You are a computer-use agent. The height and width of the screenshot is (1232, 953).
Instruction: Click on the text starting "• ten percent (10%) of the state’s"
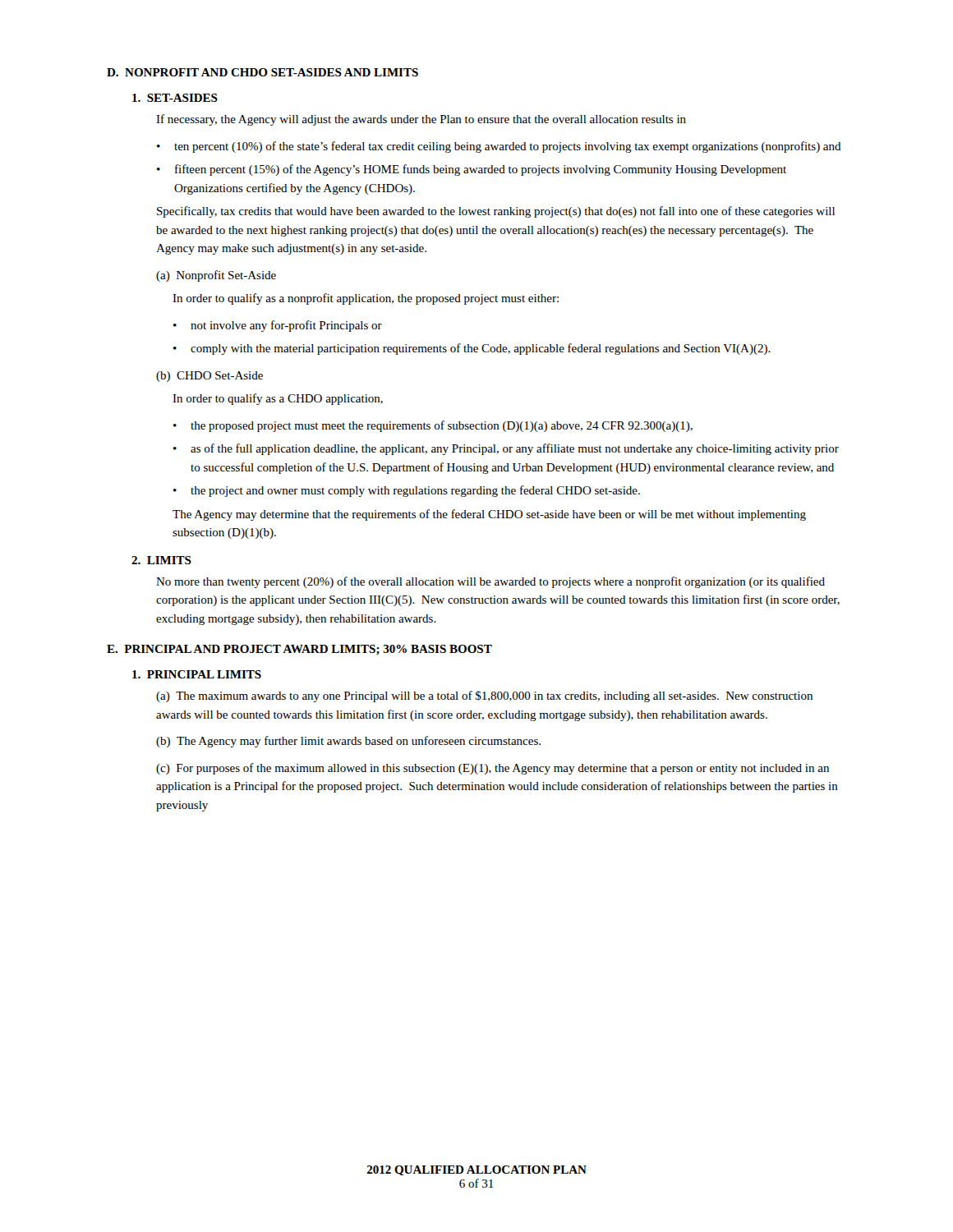[501, 146]
